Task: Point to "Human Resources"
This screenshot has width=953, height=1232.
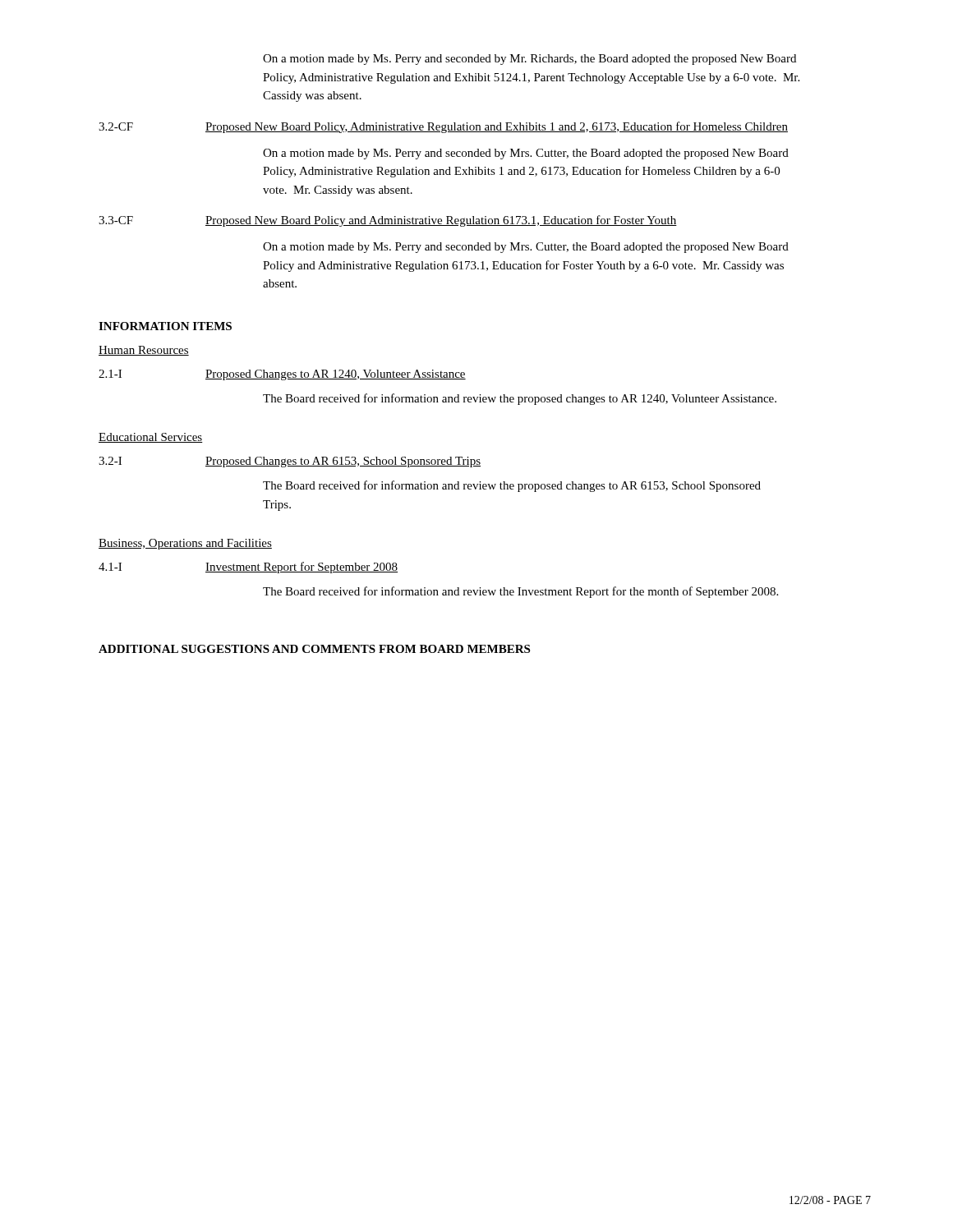Action: [144, 349]
